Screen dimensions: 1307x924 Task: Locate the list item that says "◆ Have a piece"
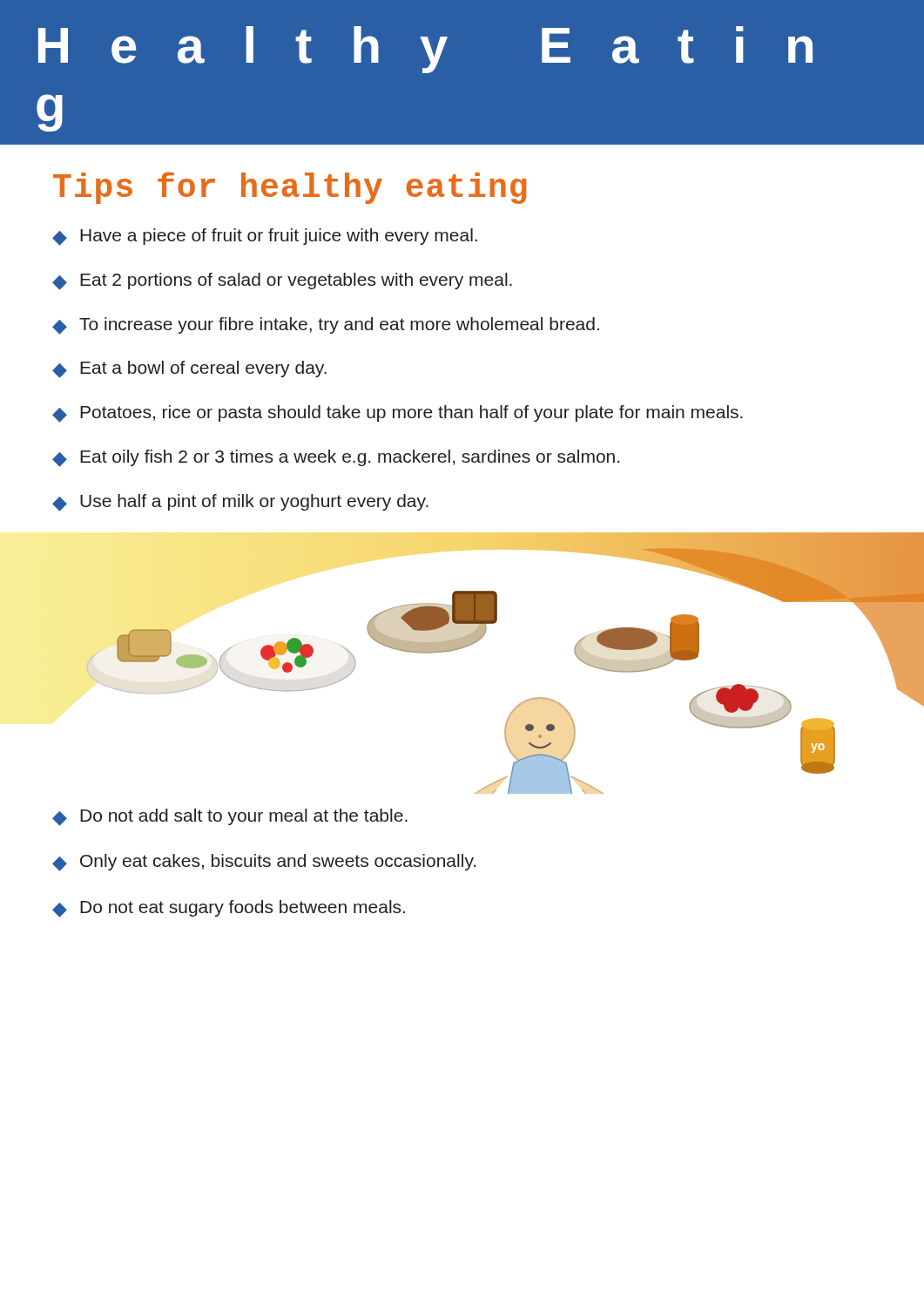point(266,237)
